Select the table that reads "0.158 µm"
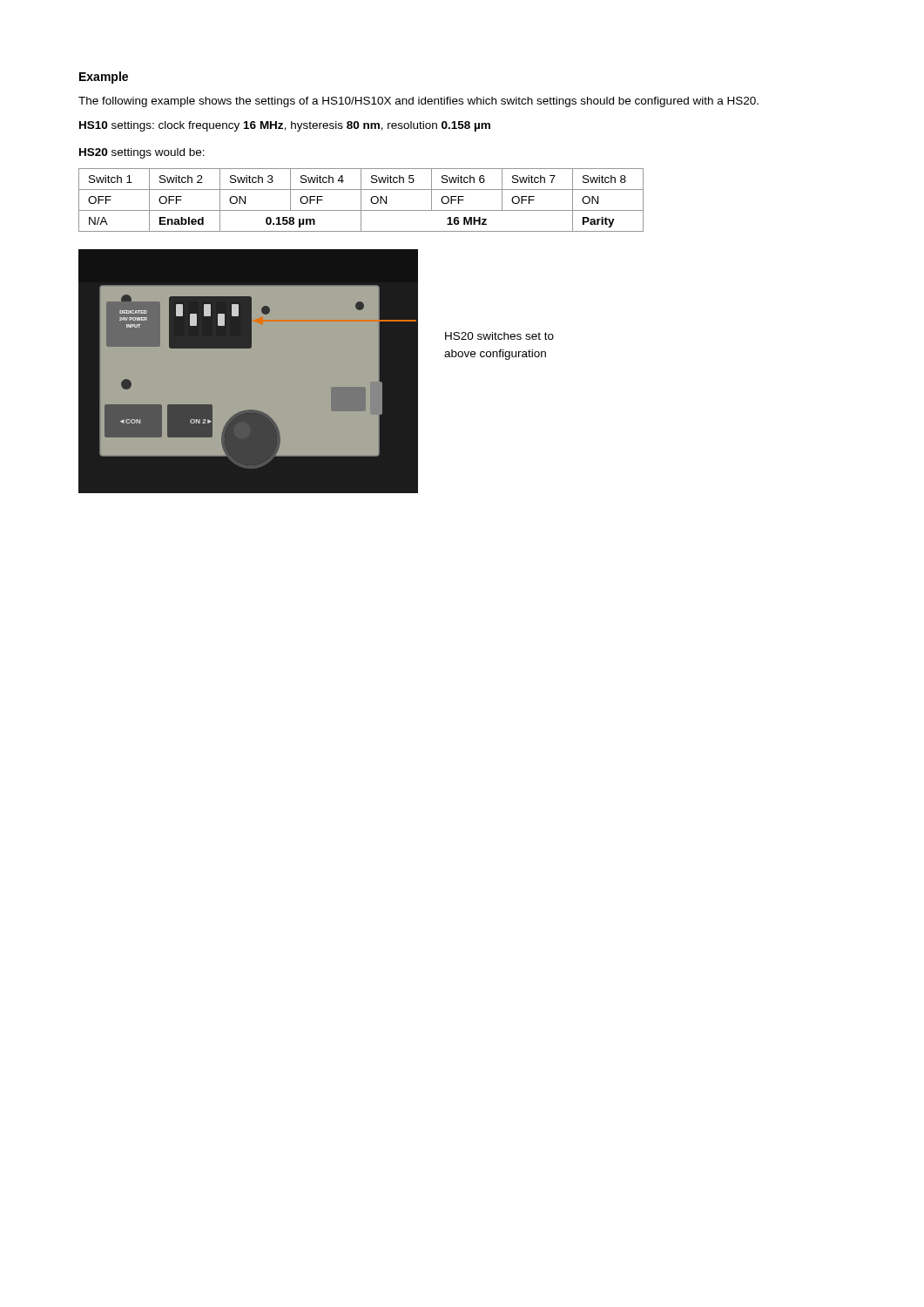 (x=462, y=200)
